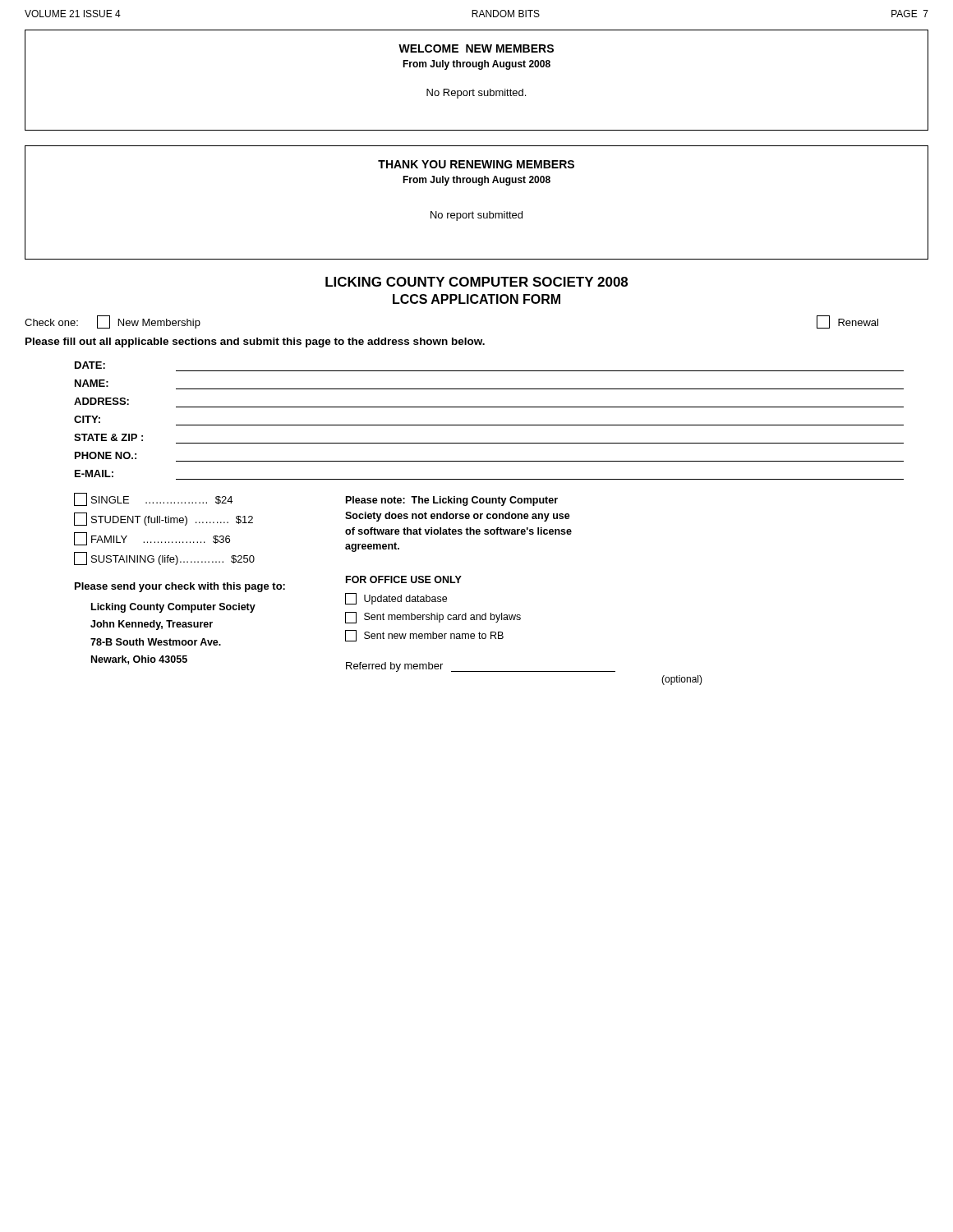Select the text block with the text "Licking County Computer Society John Kennedy, Treasurer"
The height and width of the screenshot is (1232, 953).
pyautogui.click(x=173, y=633)
